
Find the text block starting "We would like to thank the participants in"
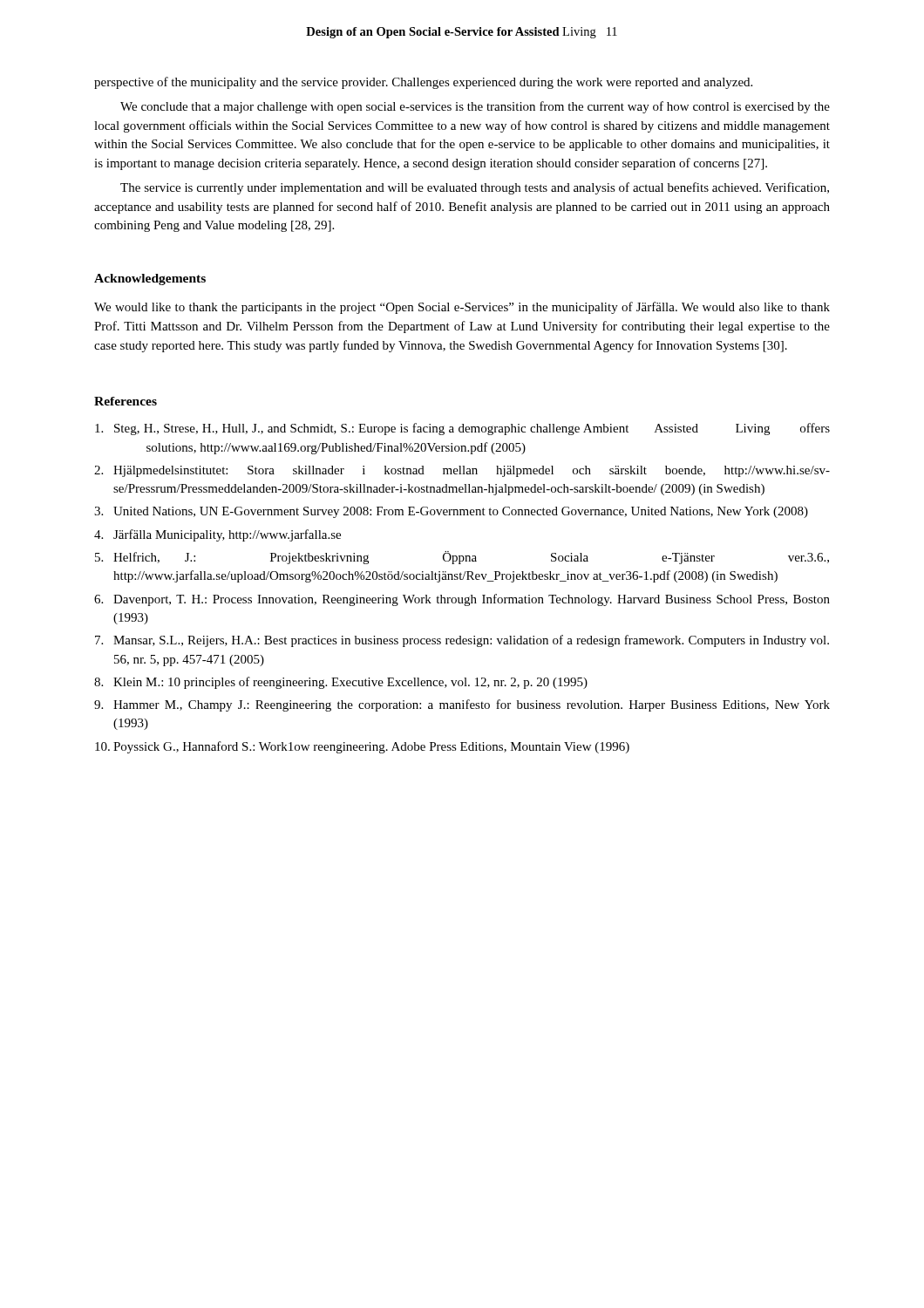point(462,327)
